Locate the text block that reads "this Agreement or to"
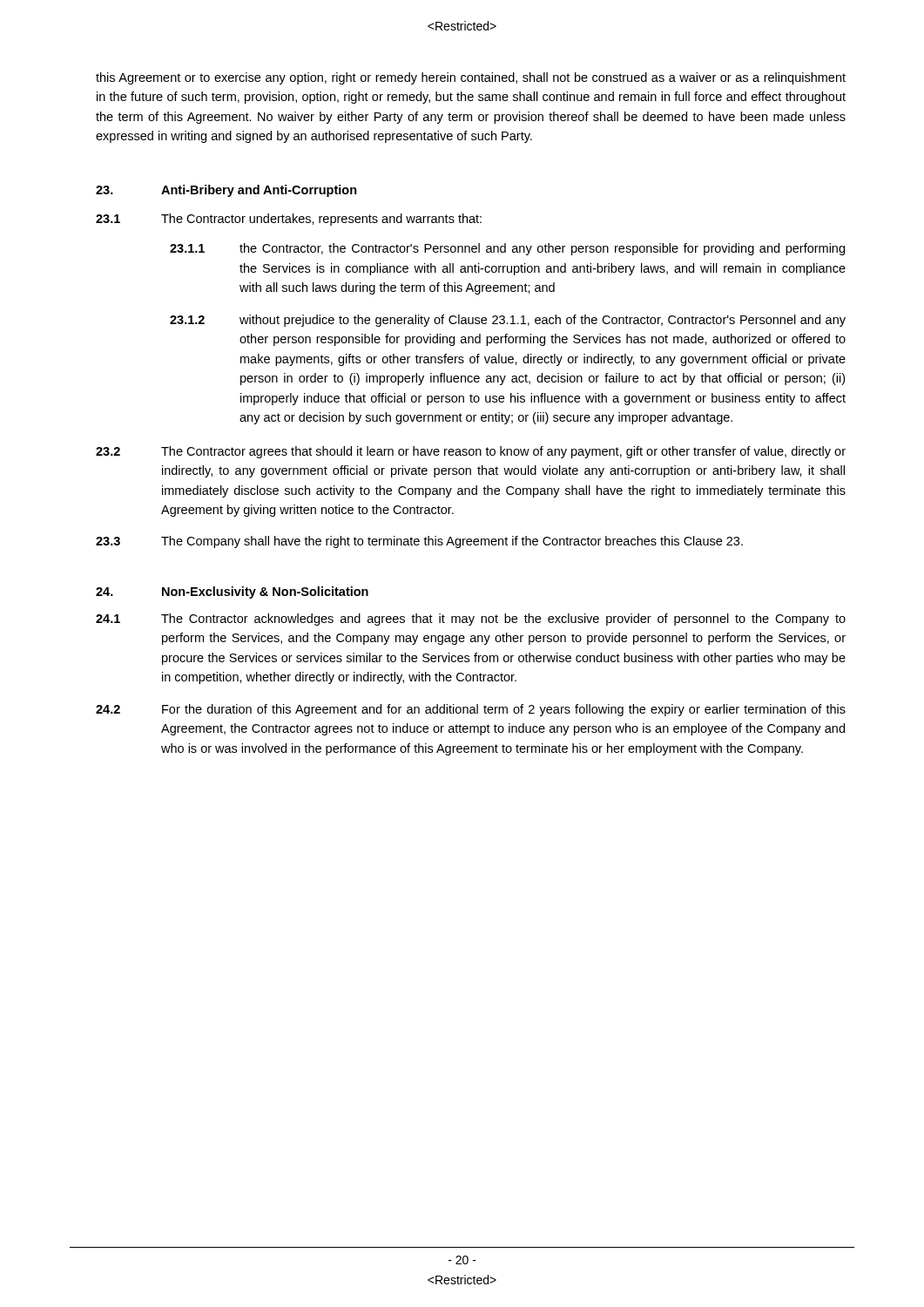Image resolution: width=924 pixels, height=1307 pixels. tap(471, 107)
